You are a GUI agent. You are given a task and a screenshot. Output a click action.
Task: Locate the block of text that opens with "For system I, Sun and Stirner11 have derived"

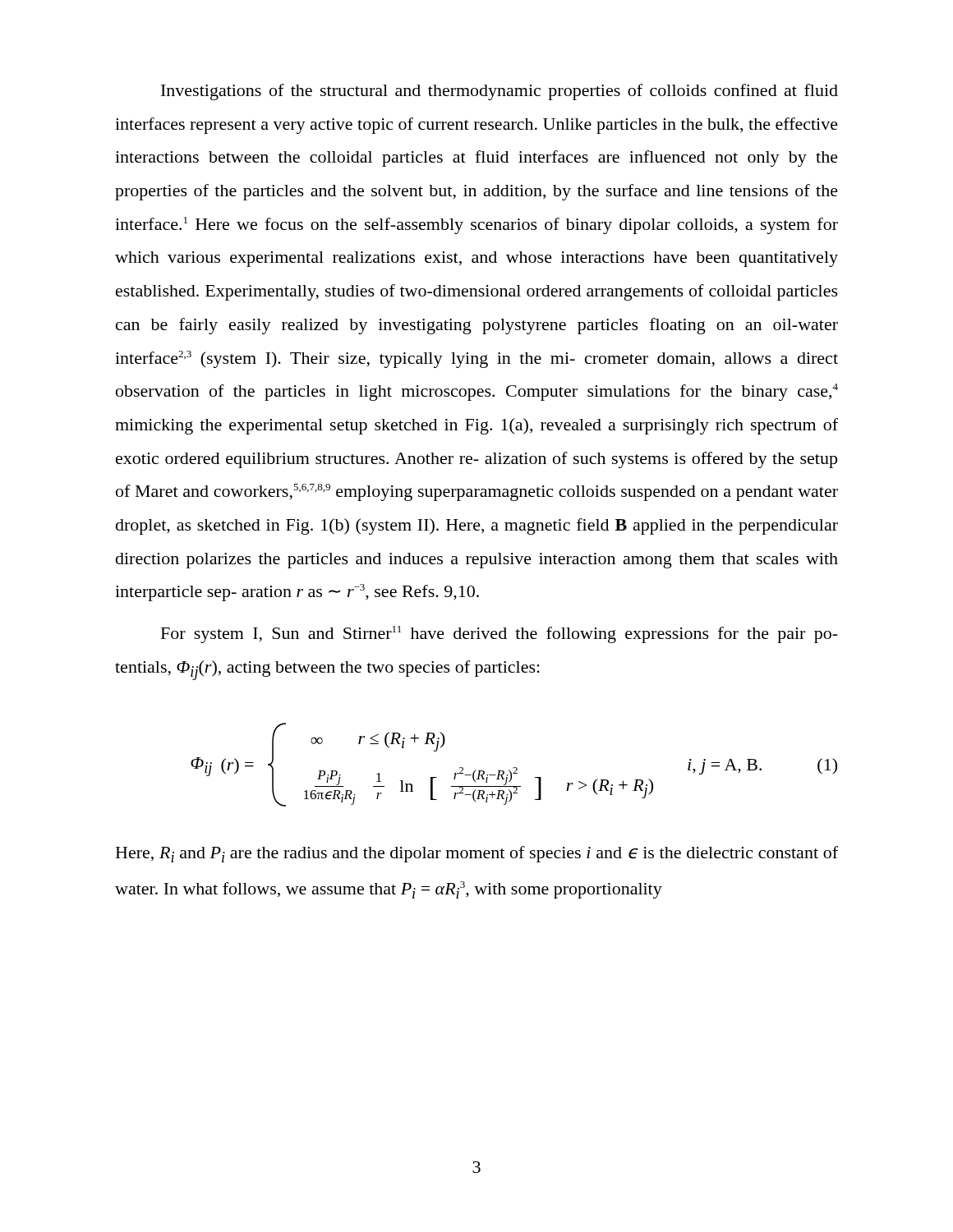tap(476, 651)
